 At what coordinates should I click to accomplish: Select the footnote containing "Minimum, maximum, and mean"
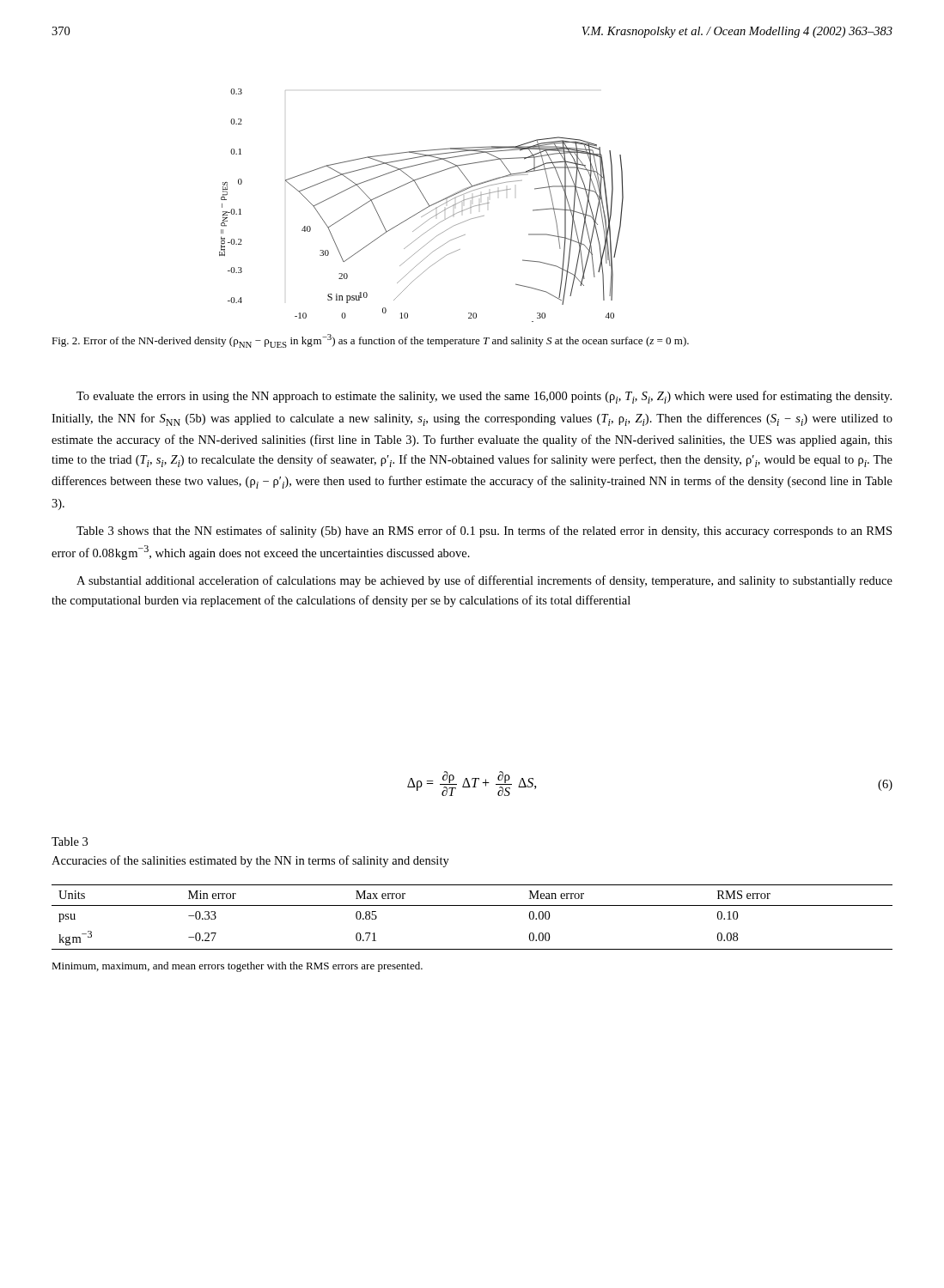[x=237, y=966]
